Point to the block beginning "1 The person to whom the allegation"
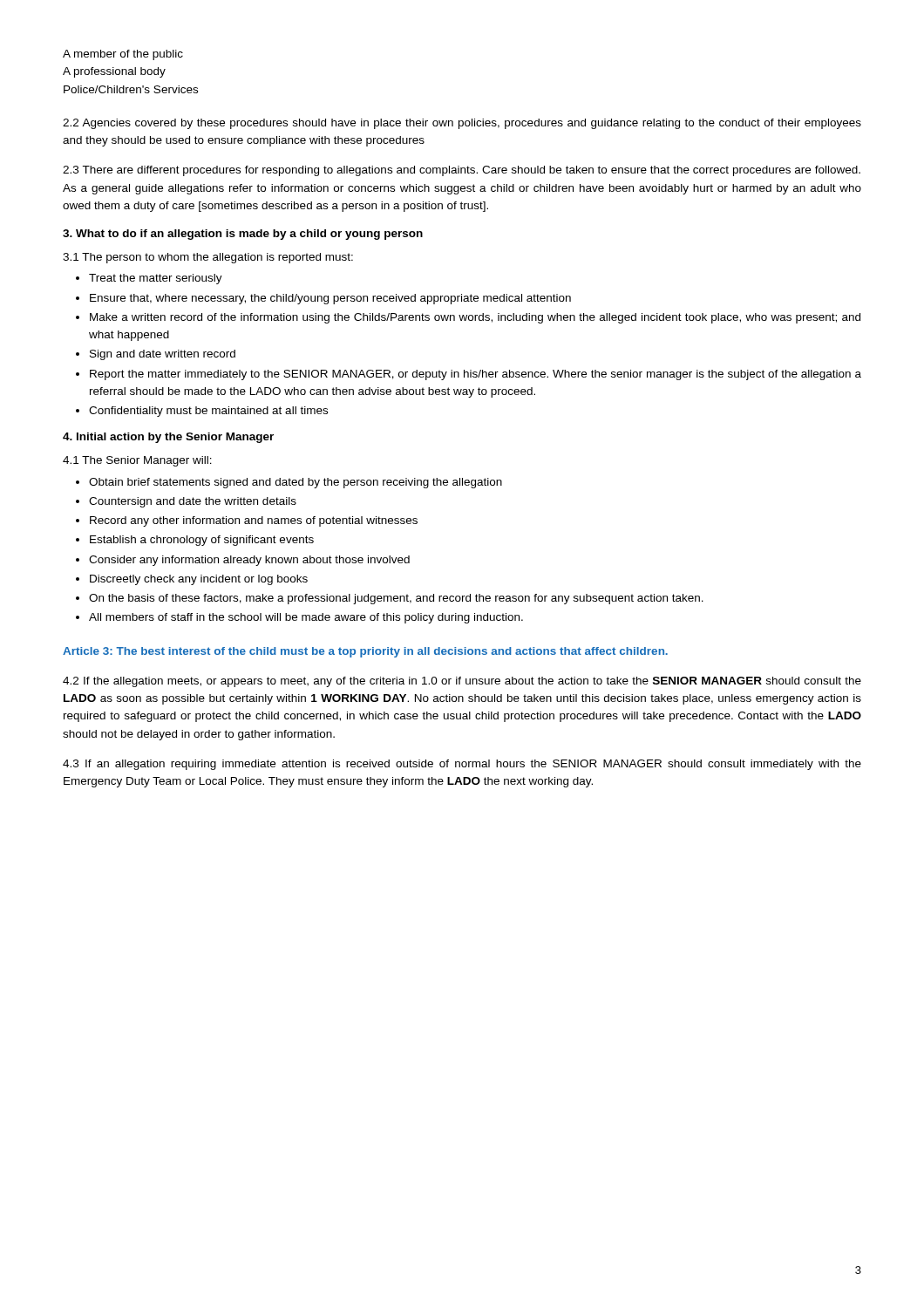Viewport: 924px width, 1308px height. (208, 257)
